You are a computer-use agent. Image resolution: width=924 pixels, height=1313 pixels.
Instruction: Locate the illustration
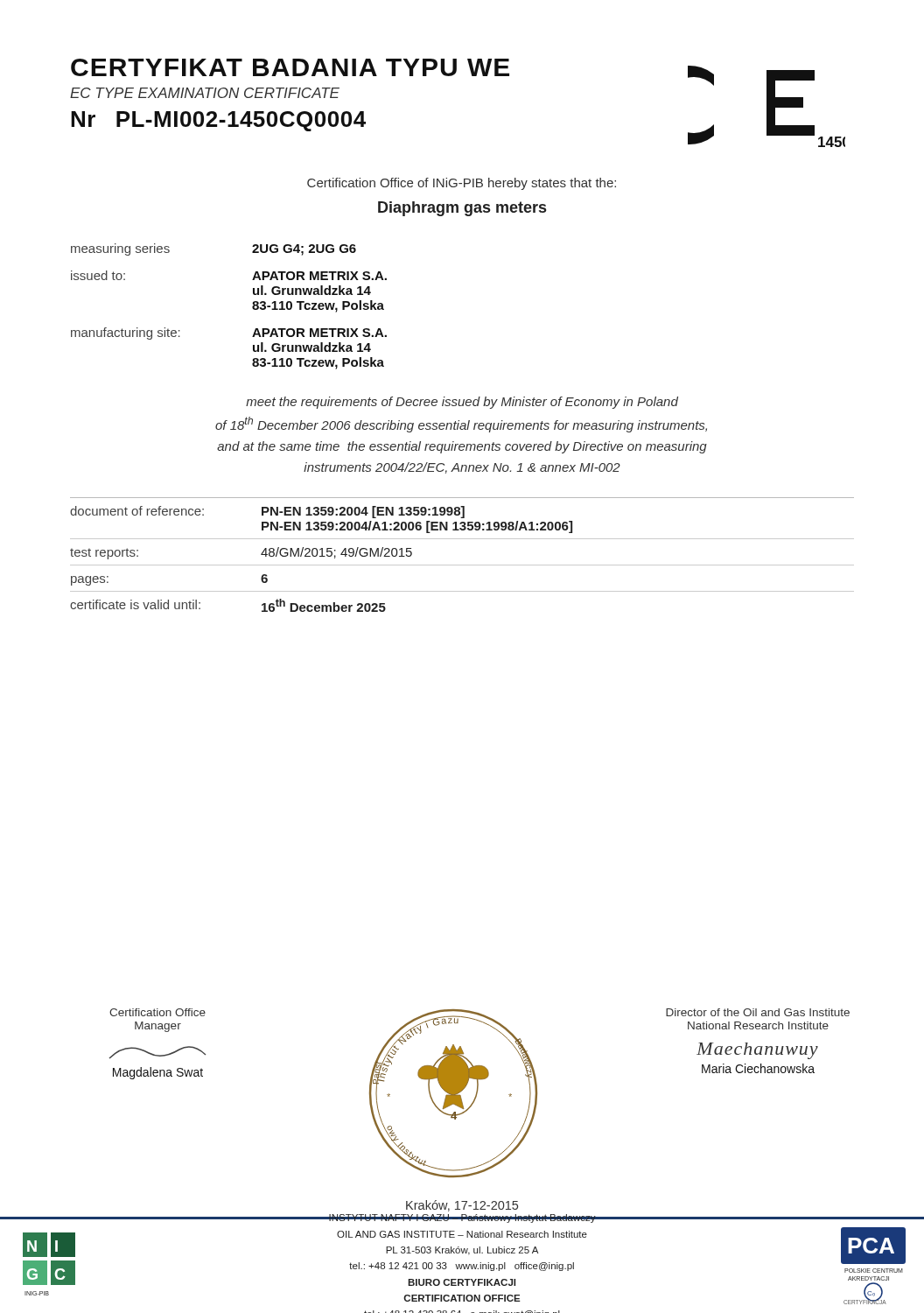[453, 1095]
